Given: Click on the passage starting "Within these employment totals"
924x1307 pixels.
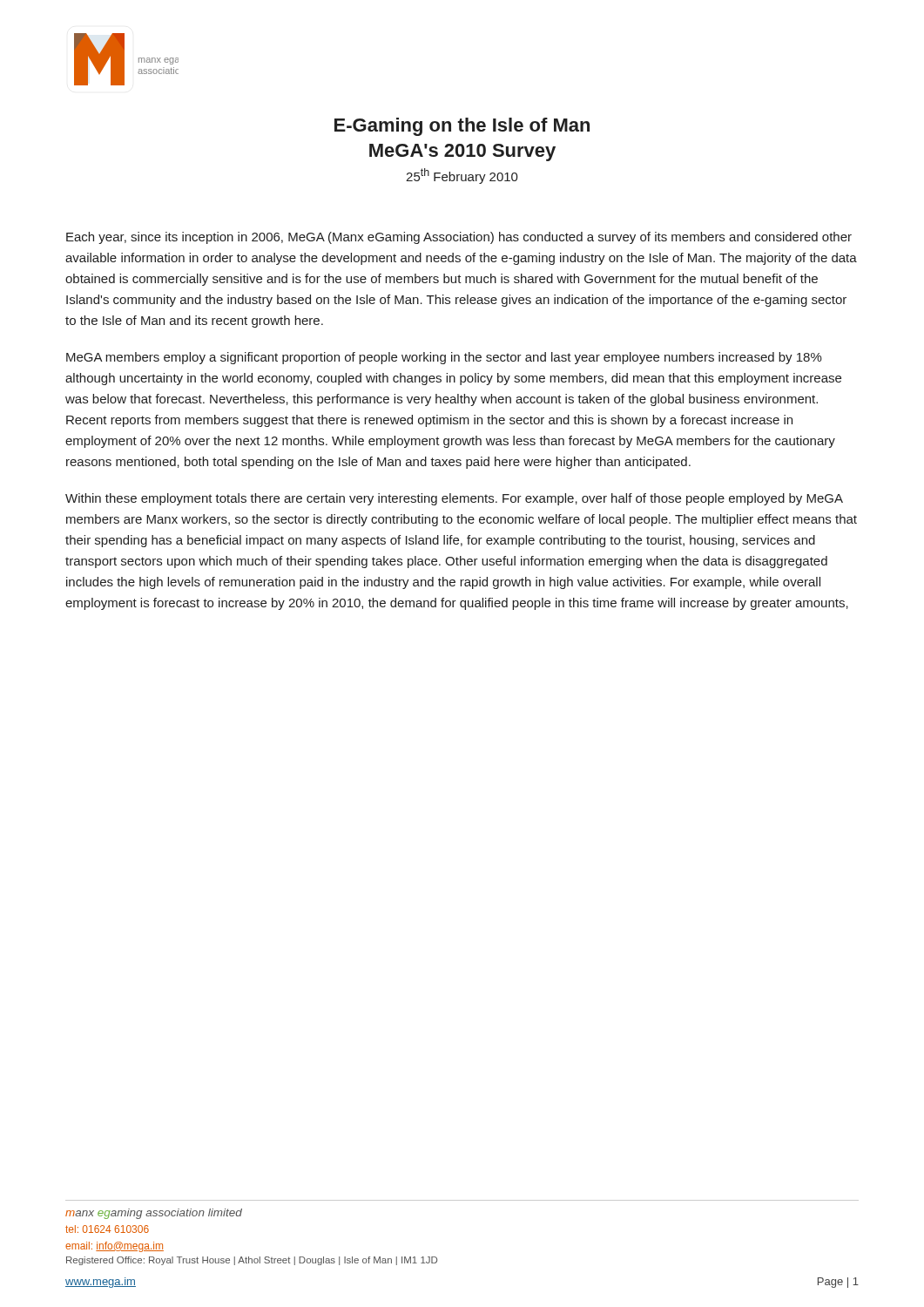Looking at the screenshot, I should point(462,551).
